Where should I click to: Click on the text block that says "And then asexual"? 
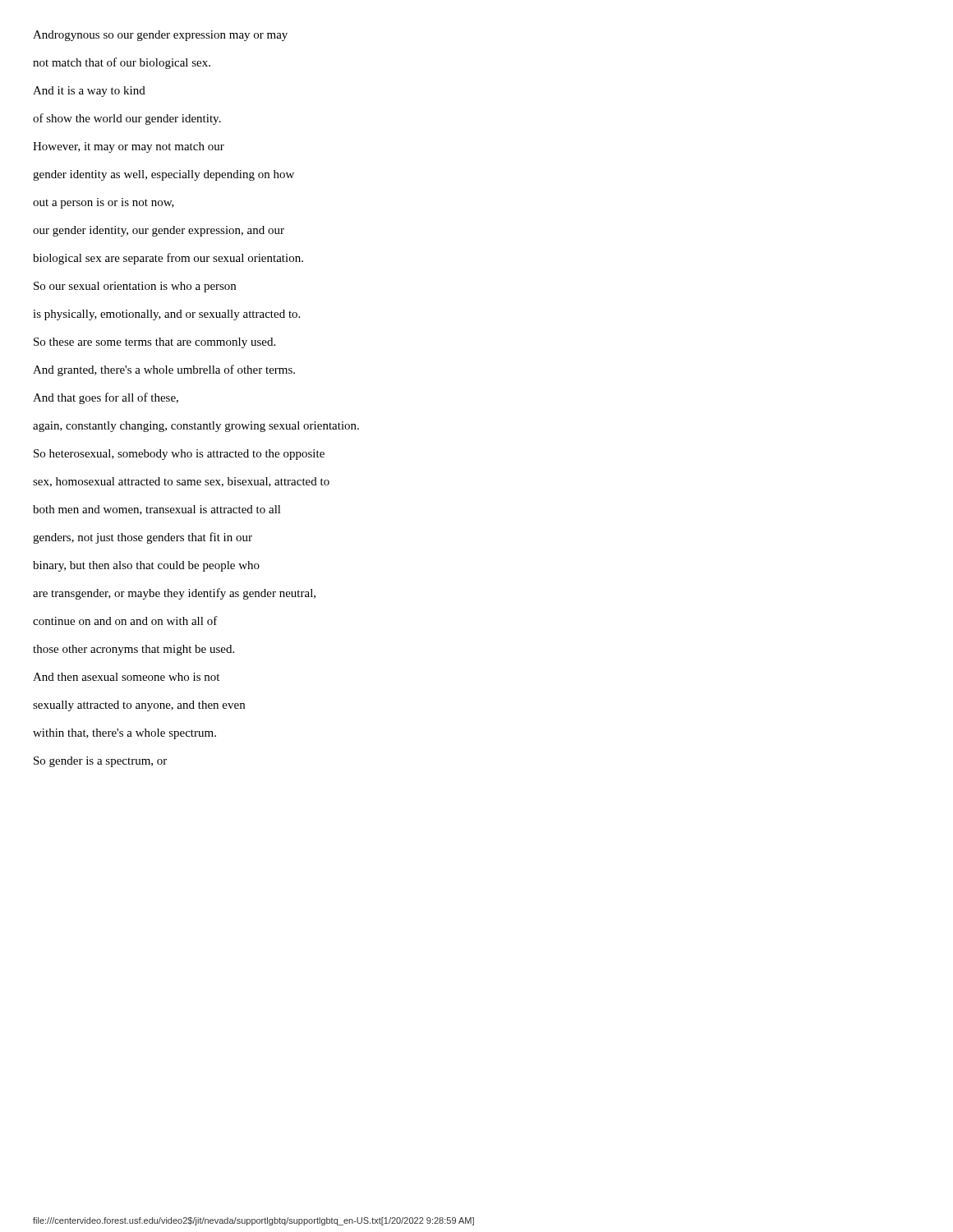coord(126,677)
